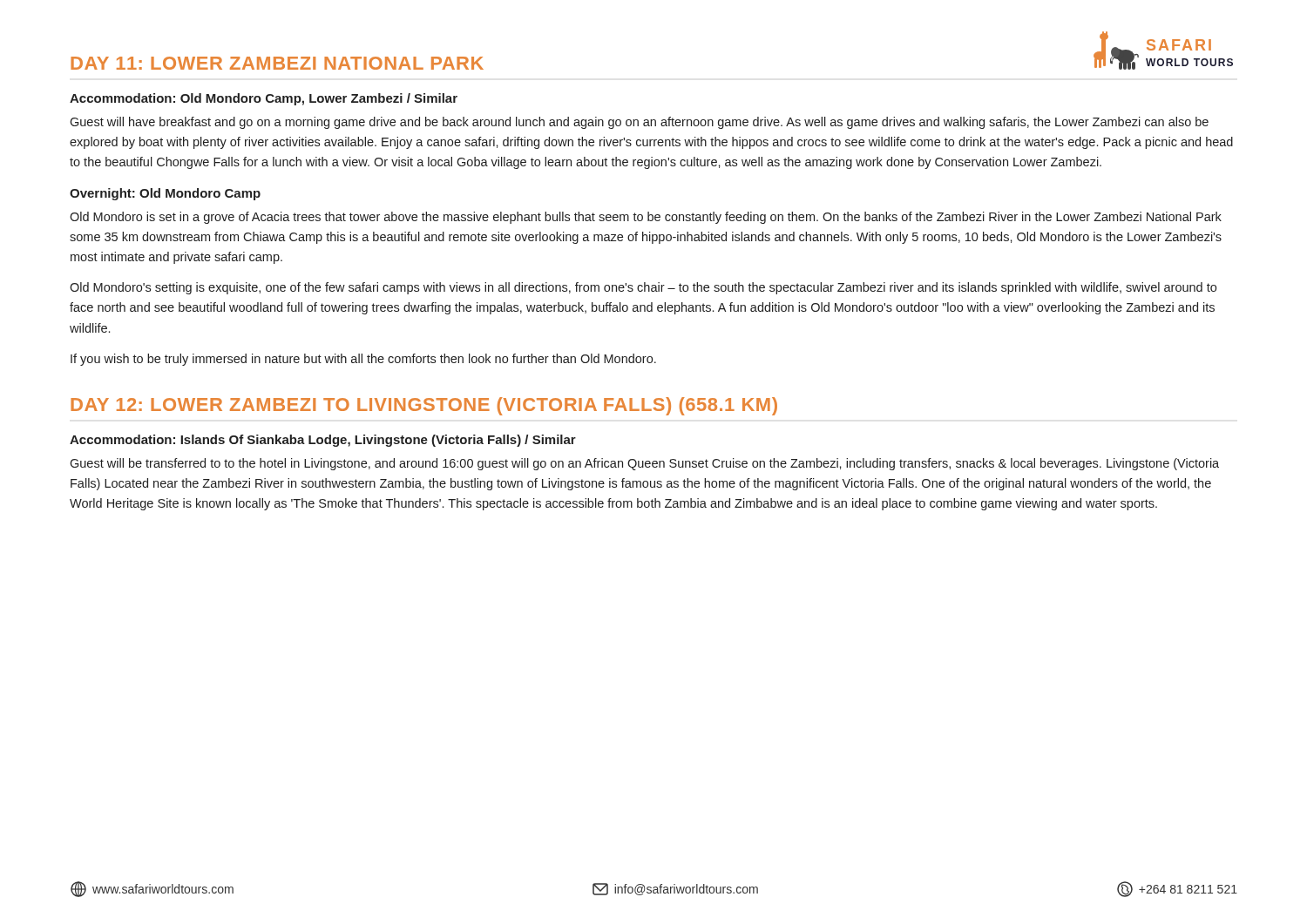
Task: Find the text block starting "If you wish"
Action: click(654, 359)
